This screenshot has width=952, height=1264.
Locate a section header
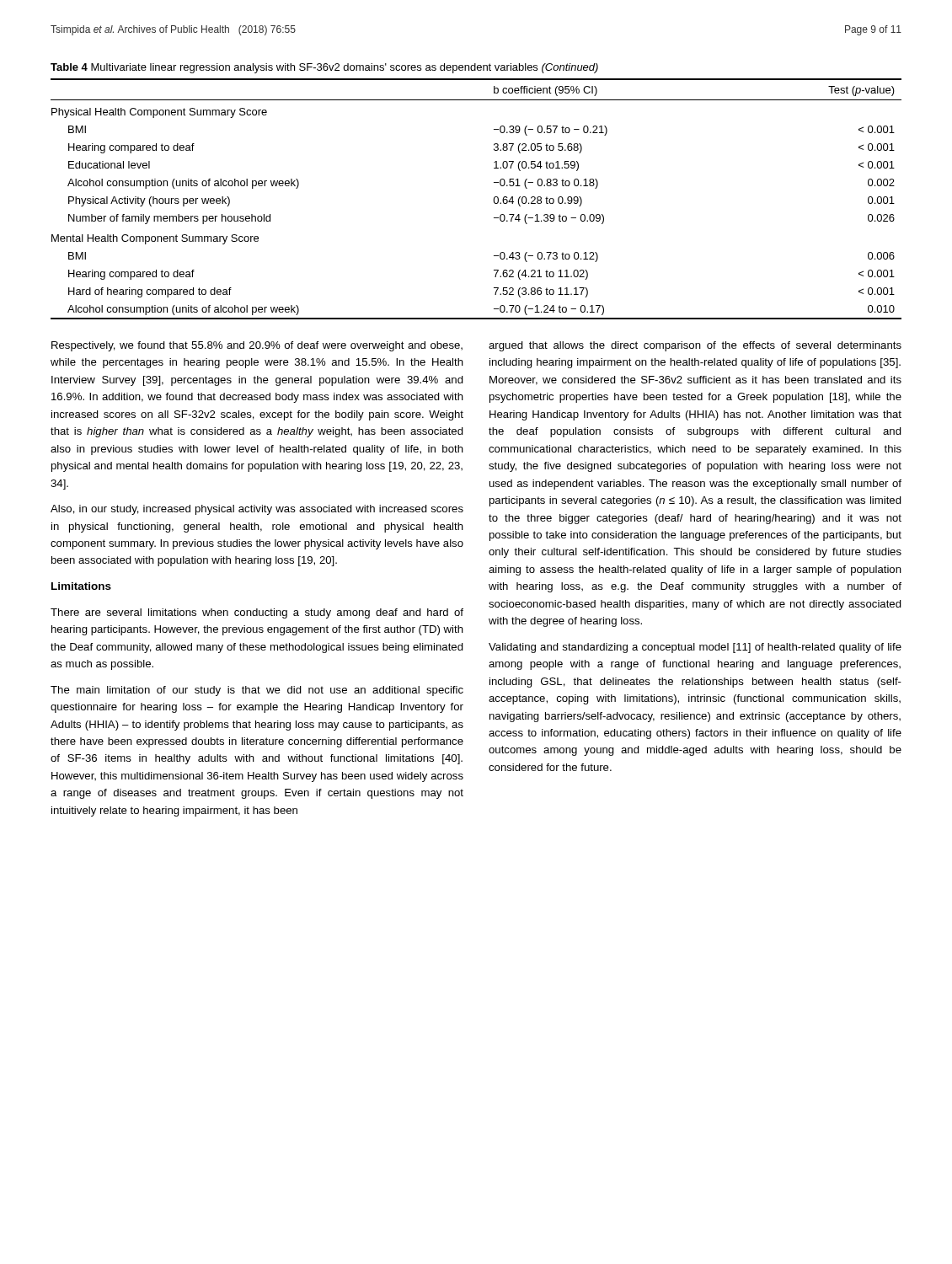[257, 587]
